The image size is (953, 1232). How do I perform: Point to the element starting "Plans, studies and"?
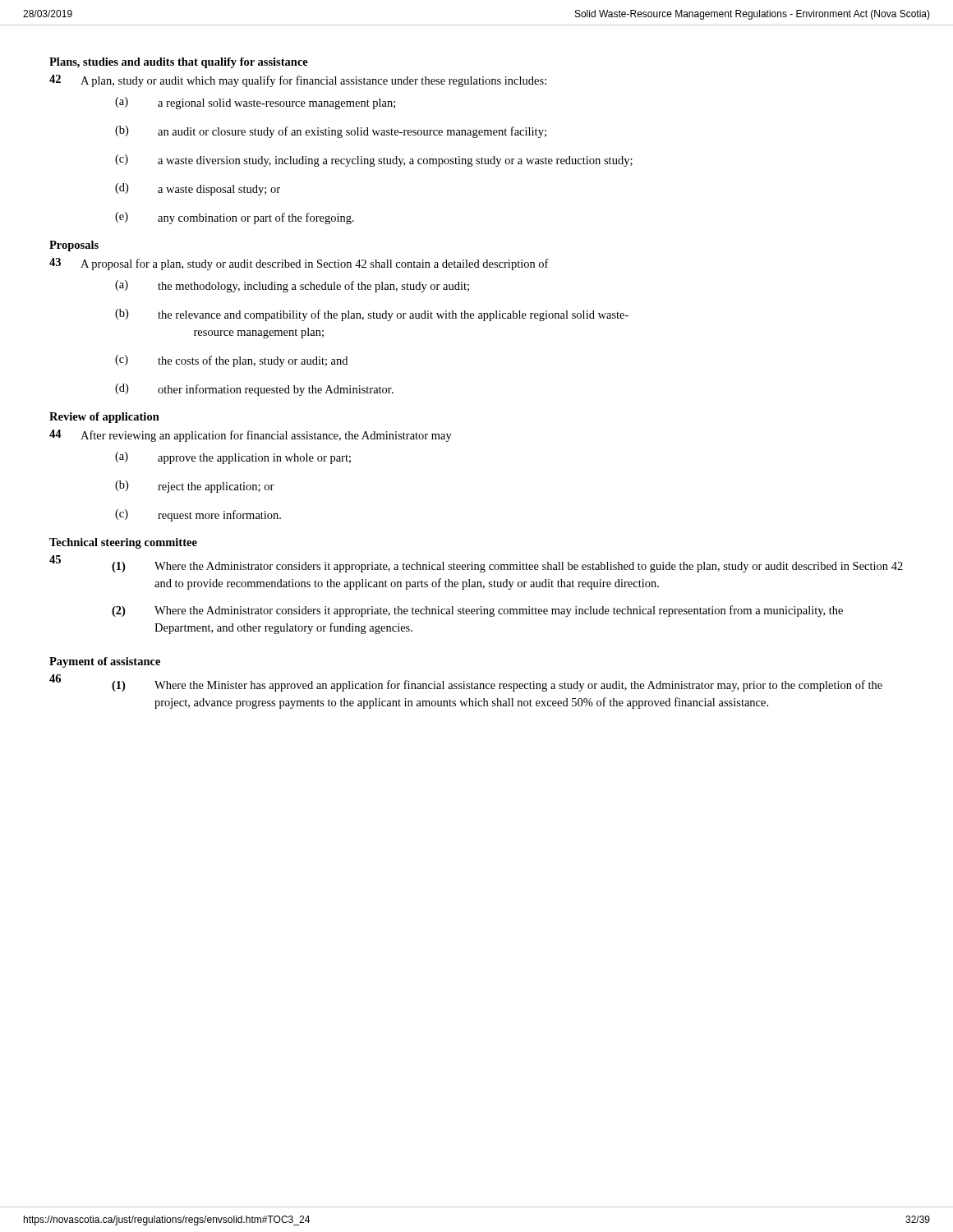tap(179, 62)
